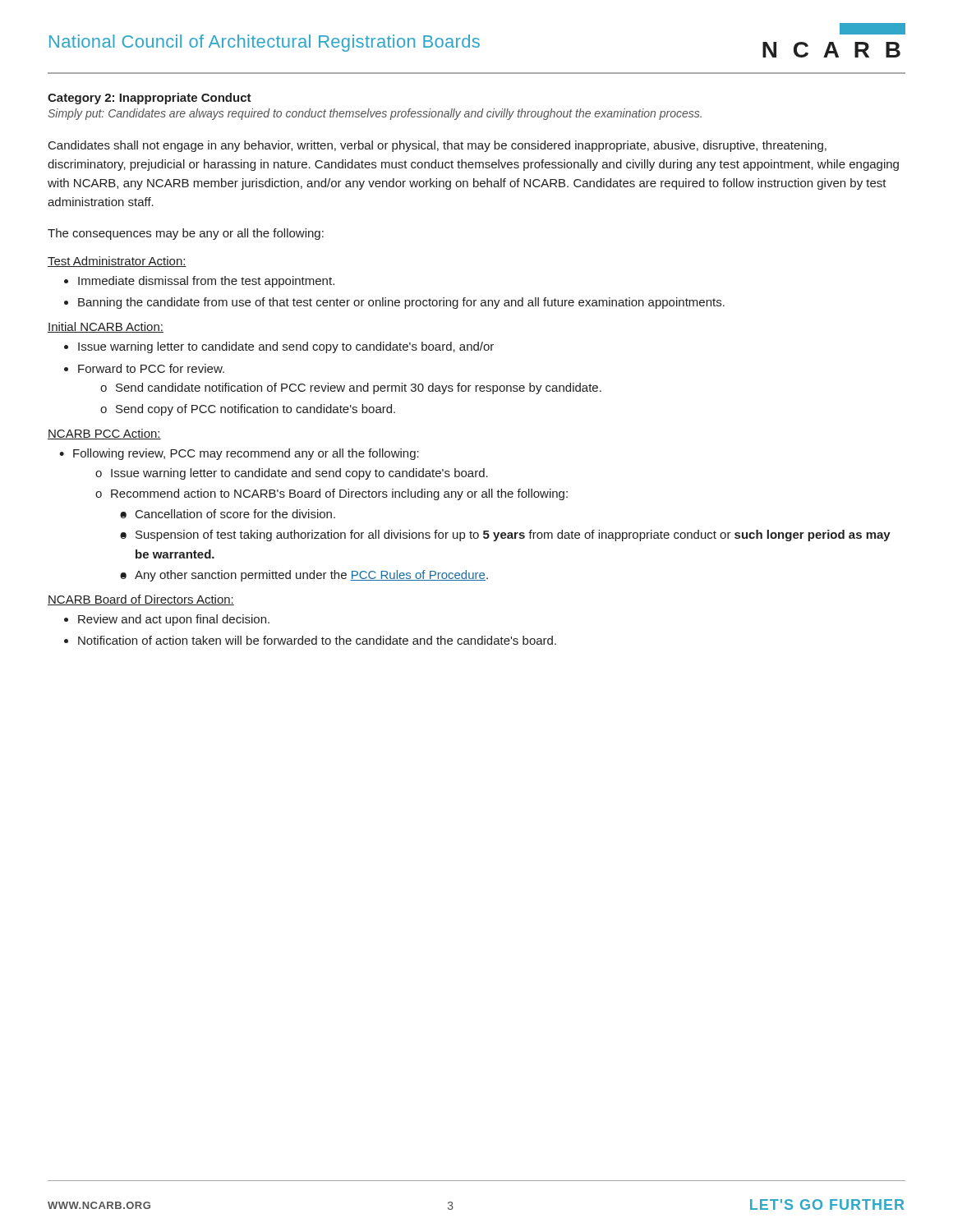Click where it says "Category 2: Inappropriate Conduct"
This screenshot has width=953, height=1232.
[x=149, y=97]
